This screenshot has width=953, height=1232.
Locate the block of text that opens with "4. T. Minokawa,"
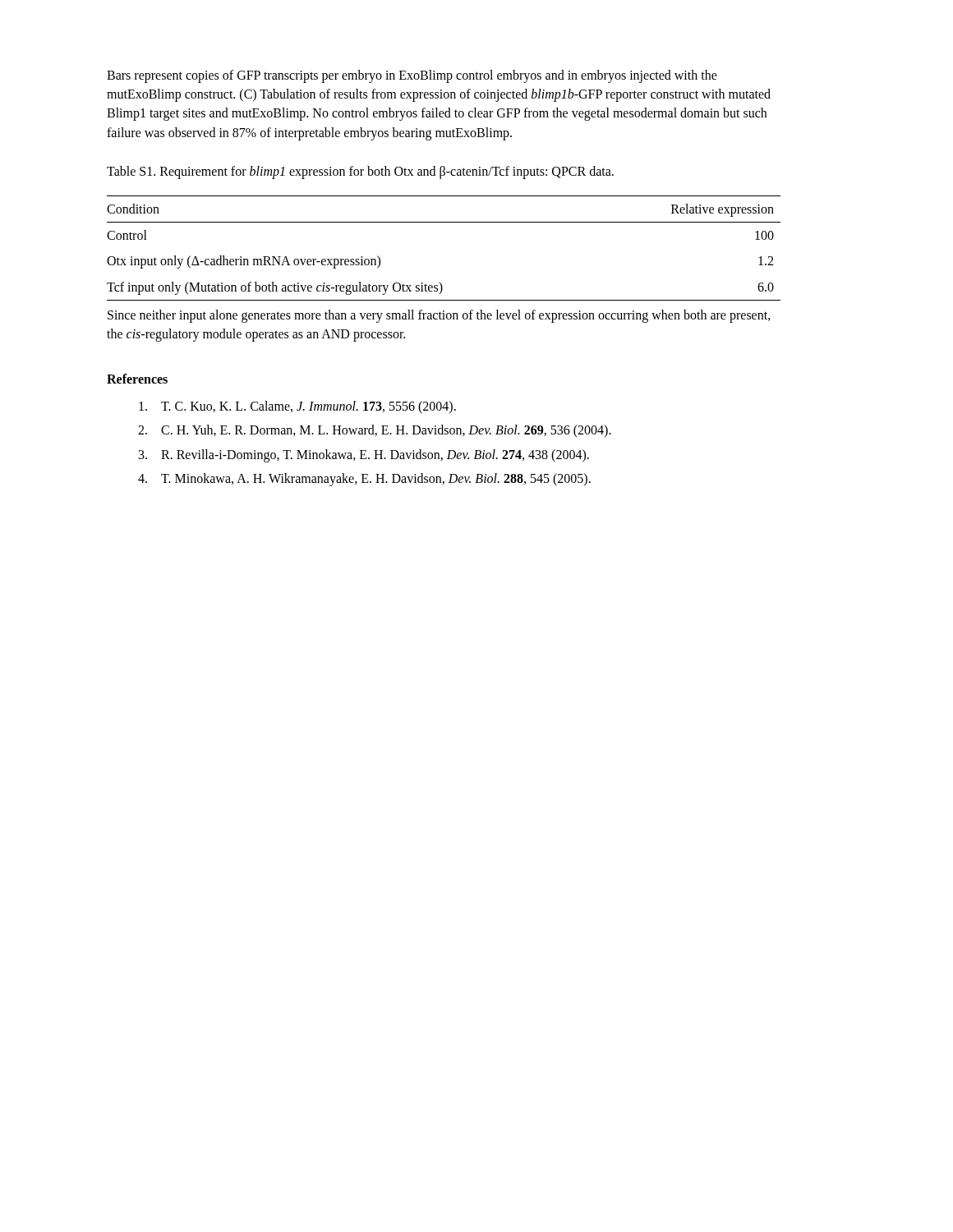pyautogui.click(x=444, y=478)
